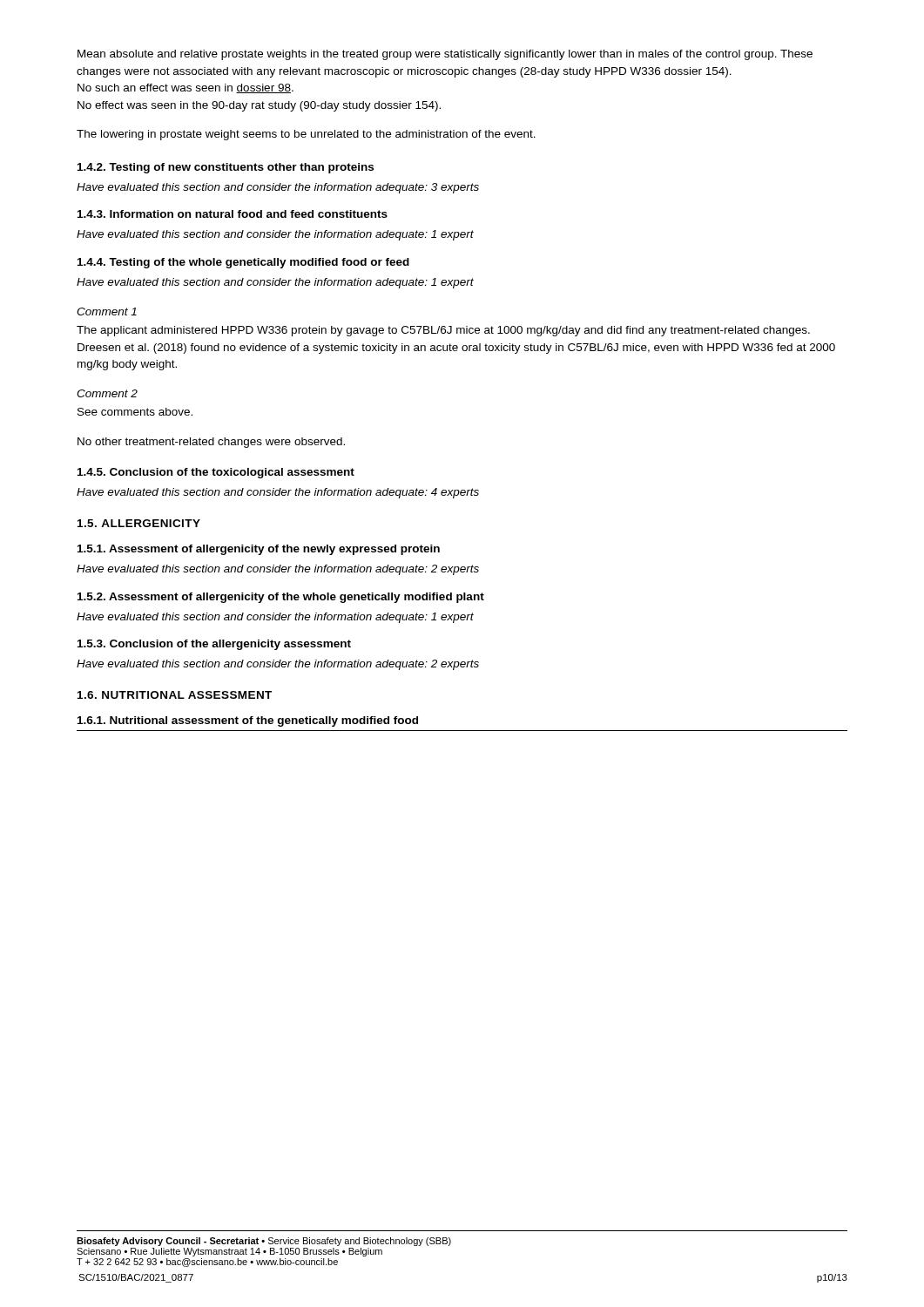Point to the text starting "1.4.5. Conclusion of the"
924x1307 pixels.
[x=215, y=472]
